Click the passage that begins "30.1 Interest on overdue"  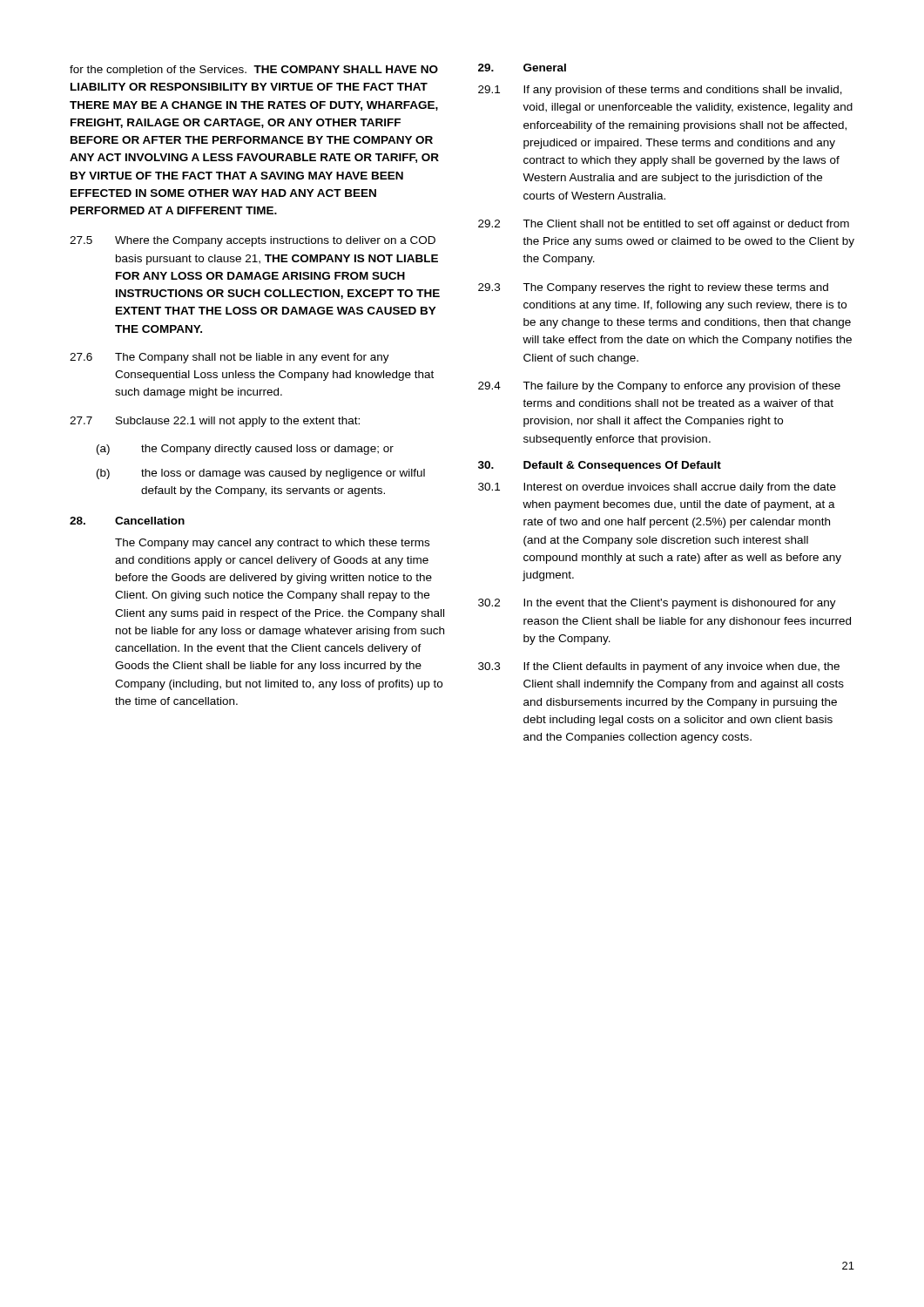(x=666, y=531)
